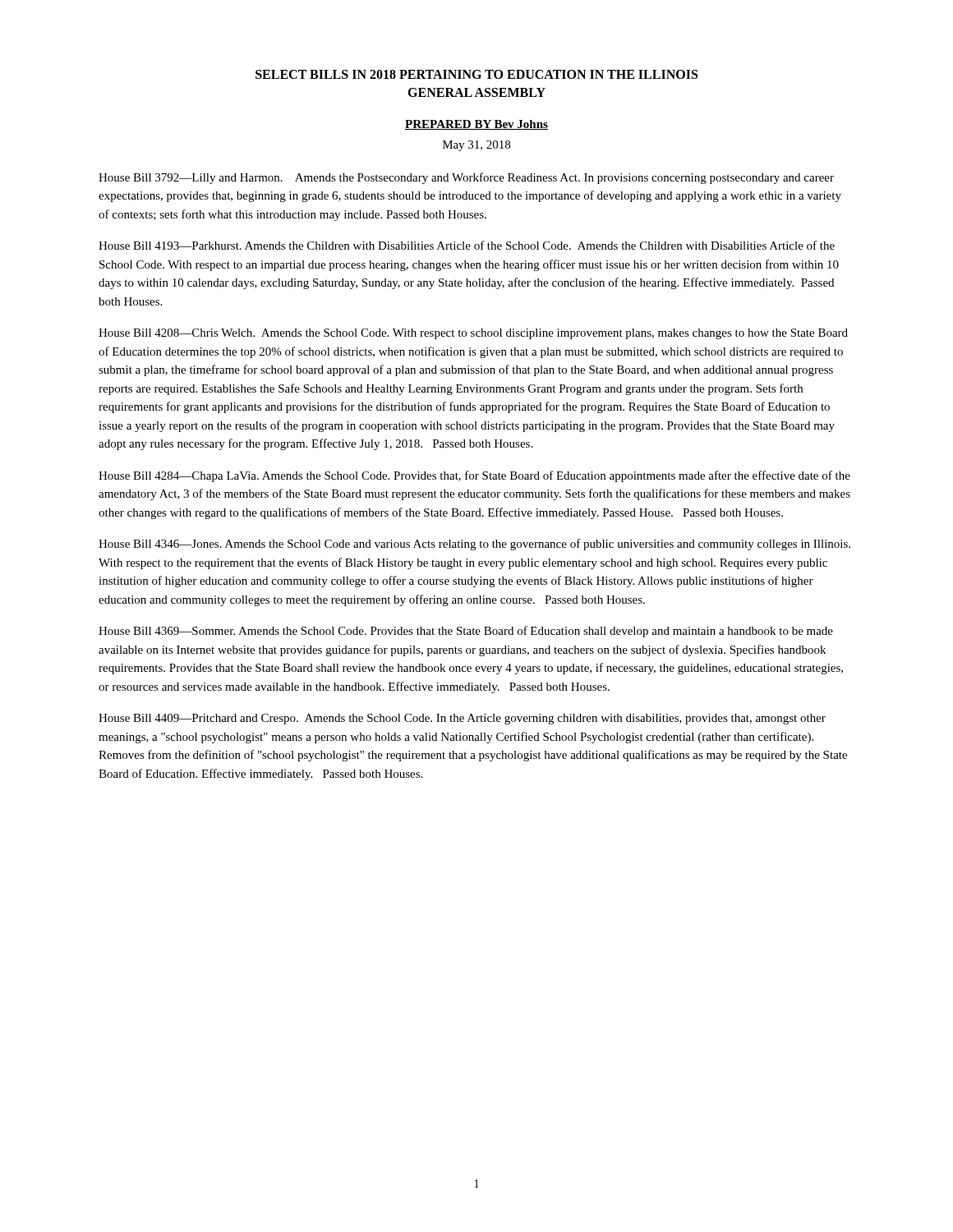Locate the text block containing "House Bill 4369—Sommer. Amends"

[x=471, y=659]
